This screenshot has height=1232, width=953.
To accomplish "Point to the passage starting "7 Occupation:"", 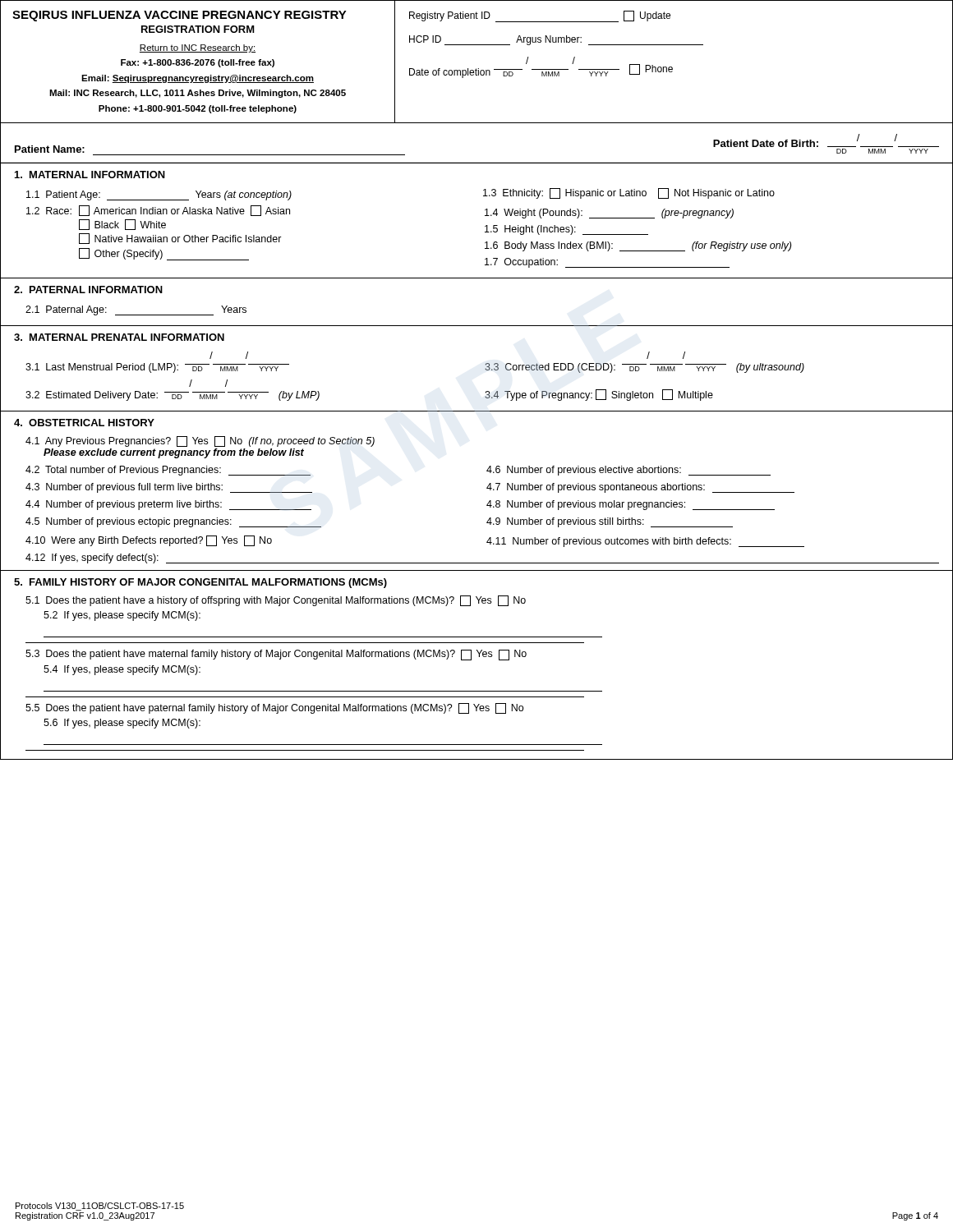I will click(x=607, y=261).
